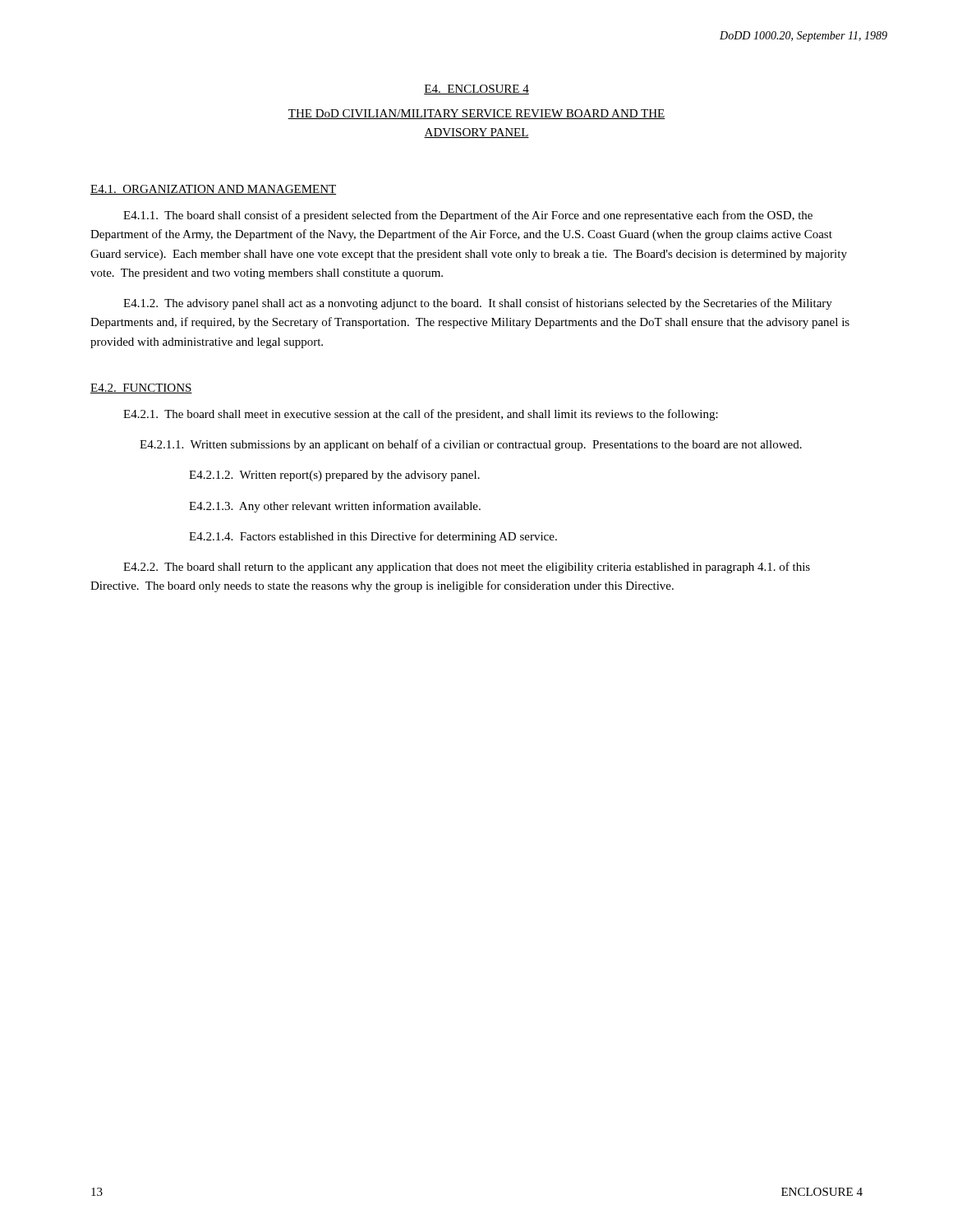953x1232 pixels.
Task: Click the passage that begins "E4.2.2. The board shall"
Action: pos(450,576)
